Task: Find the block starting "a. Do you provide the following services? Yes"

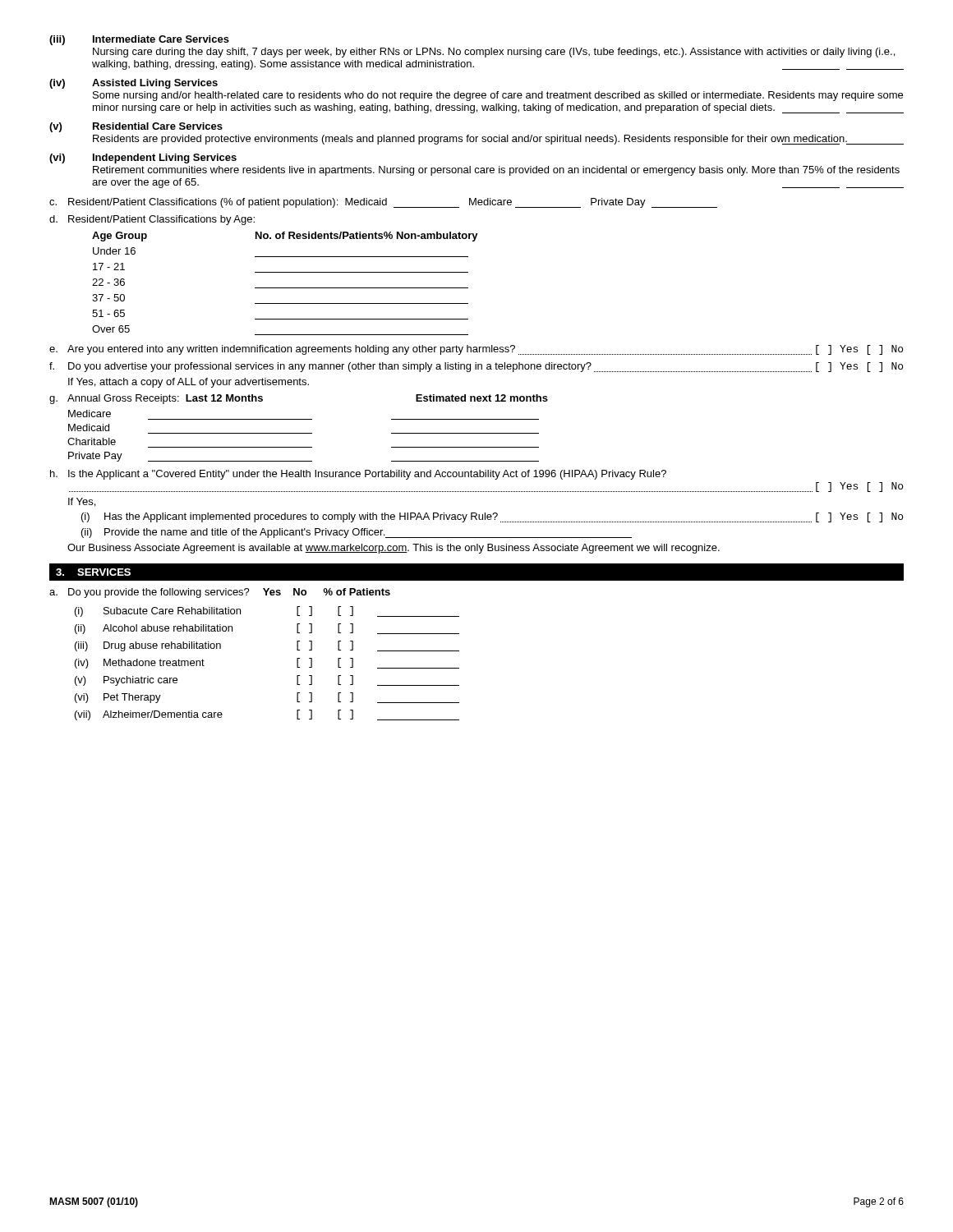Action: tap(220, 593)
